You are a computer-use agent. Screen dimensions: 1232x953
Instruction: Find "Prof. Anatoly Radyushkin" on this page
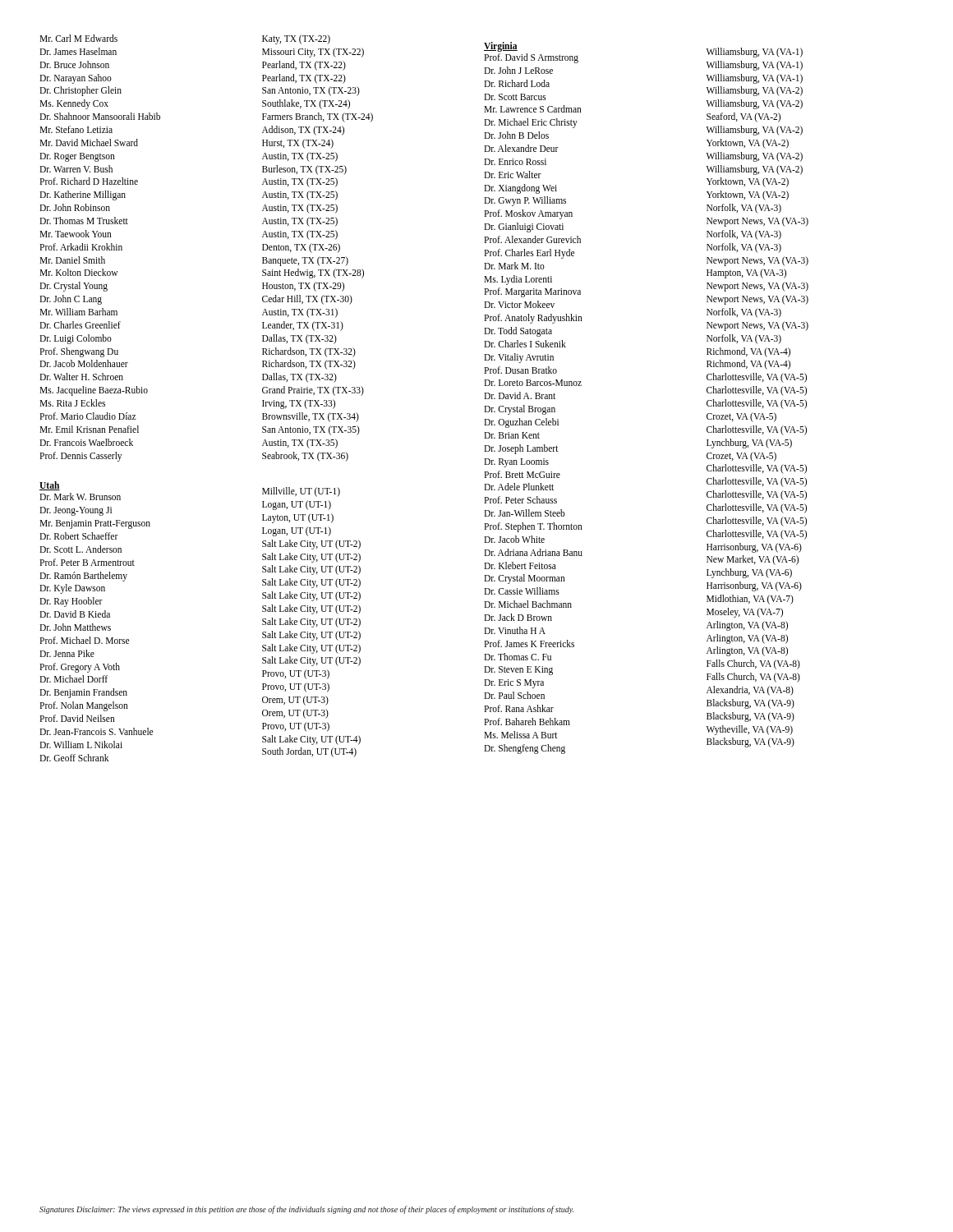point(533,318)
